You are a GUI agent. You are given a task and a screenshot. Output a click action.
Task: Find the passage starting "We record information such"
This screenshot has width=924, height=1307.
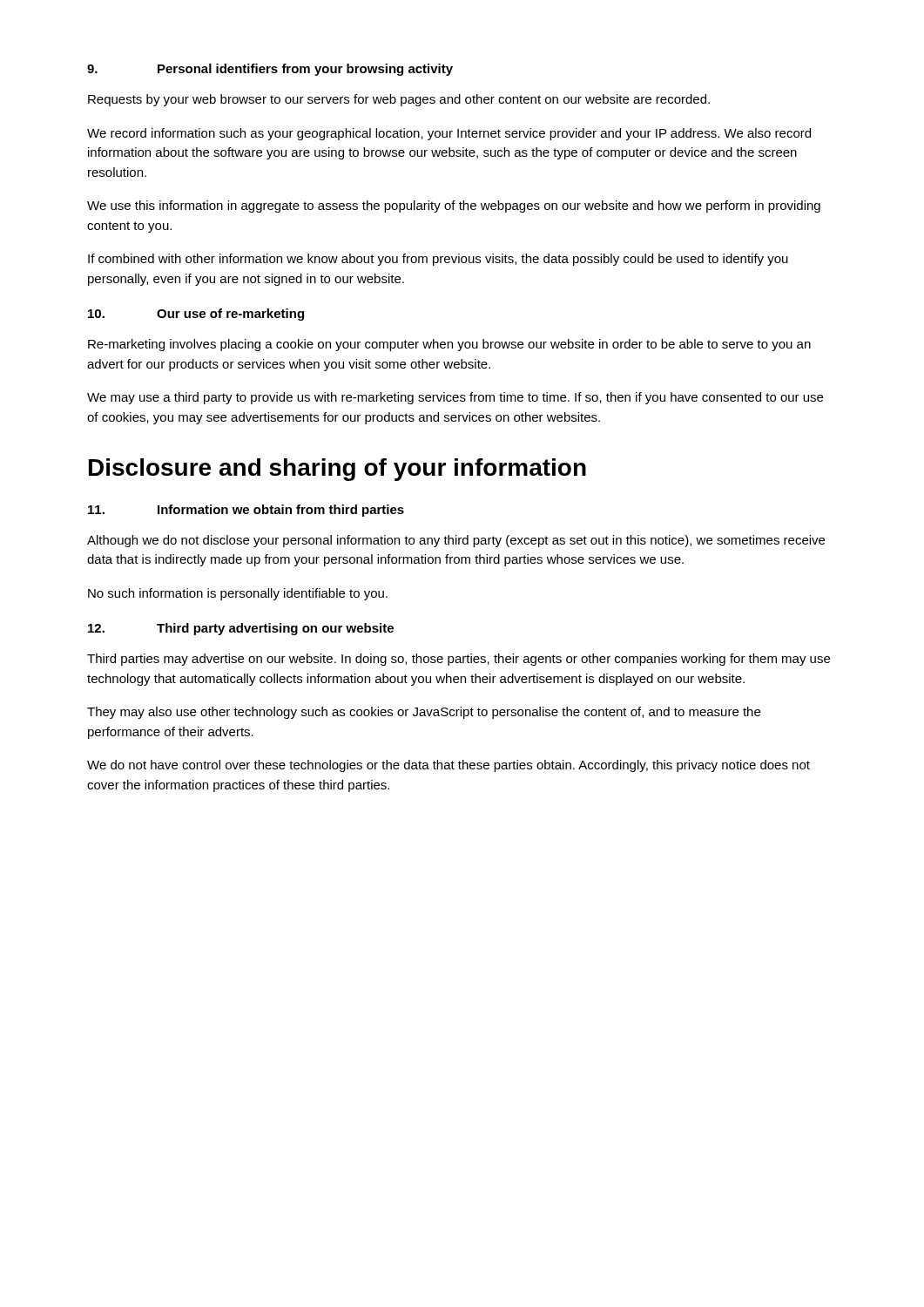click(462, 153)
